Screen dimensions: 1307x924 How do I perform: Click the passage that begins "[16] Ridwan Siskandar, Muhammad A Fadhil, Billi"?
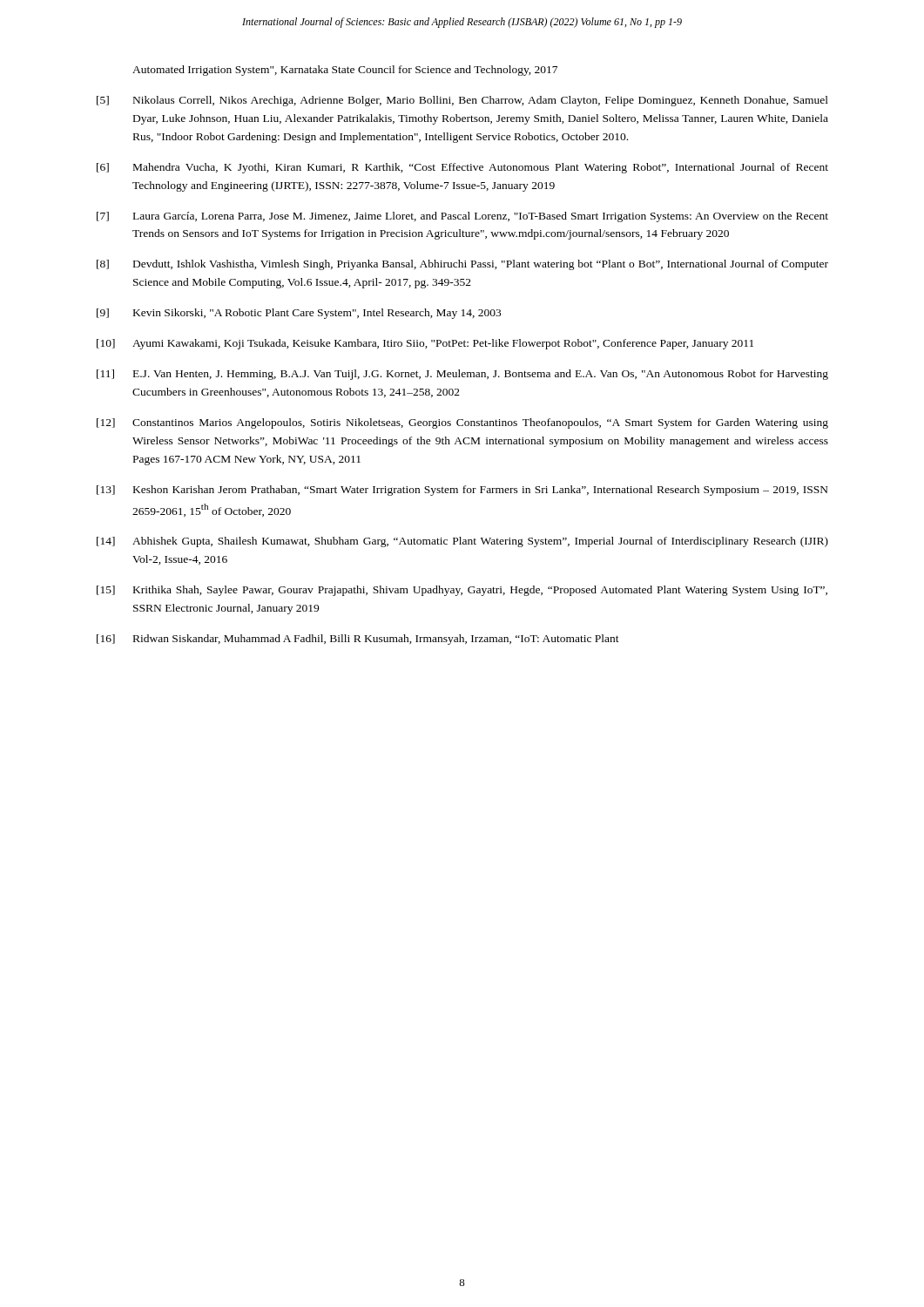(462, 639)
